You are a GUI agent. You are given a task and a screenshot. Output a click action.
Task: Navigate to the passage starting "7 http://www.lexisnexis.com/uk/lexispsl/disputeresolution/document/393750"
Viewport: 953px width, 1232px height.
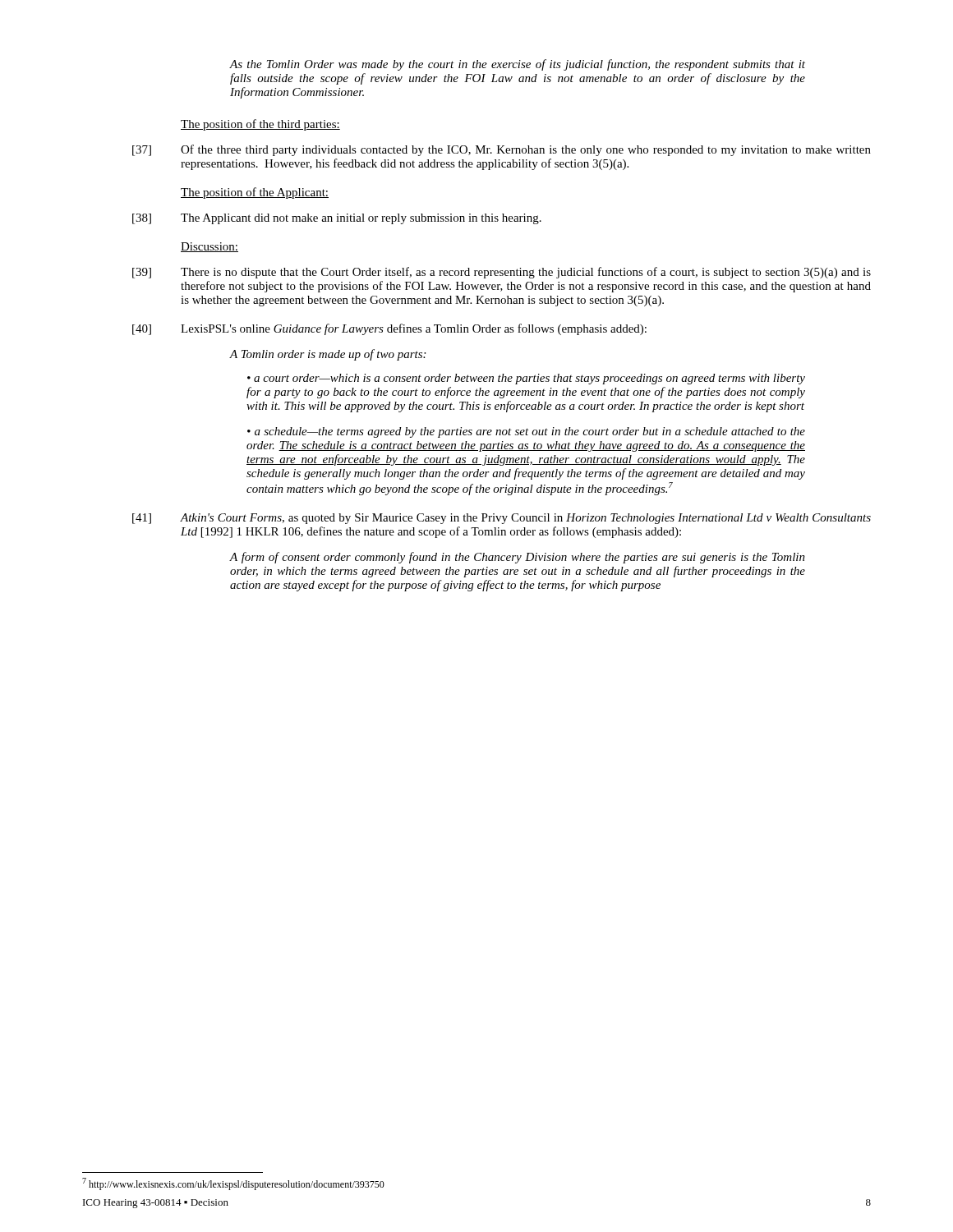(233, 1183)
